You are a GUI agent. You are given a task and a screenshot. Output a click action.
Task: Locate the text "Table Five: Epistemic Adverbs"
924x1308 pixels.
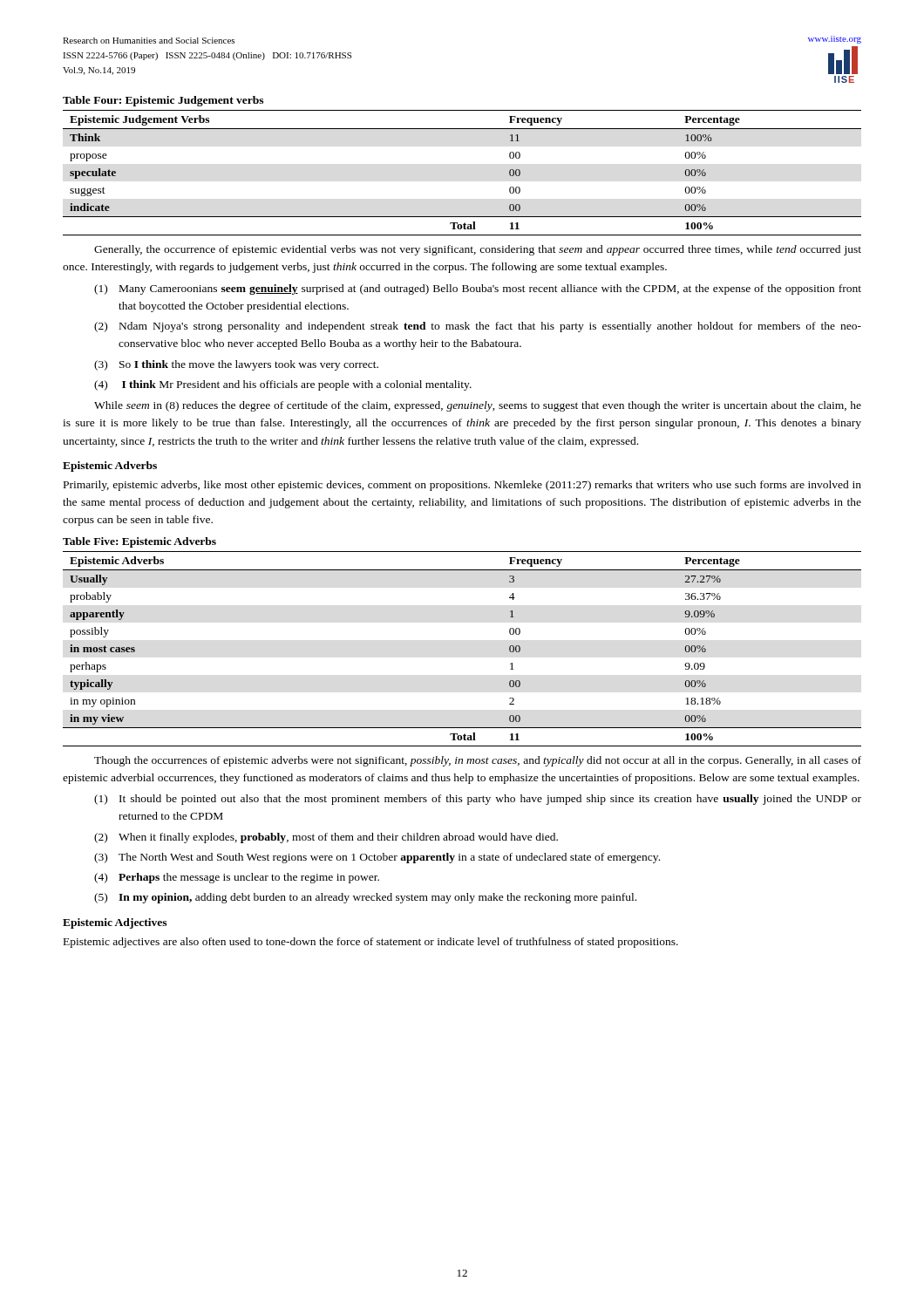(x=140, y=541)
